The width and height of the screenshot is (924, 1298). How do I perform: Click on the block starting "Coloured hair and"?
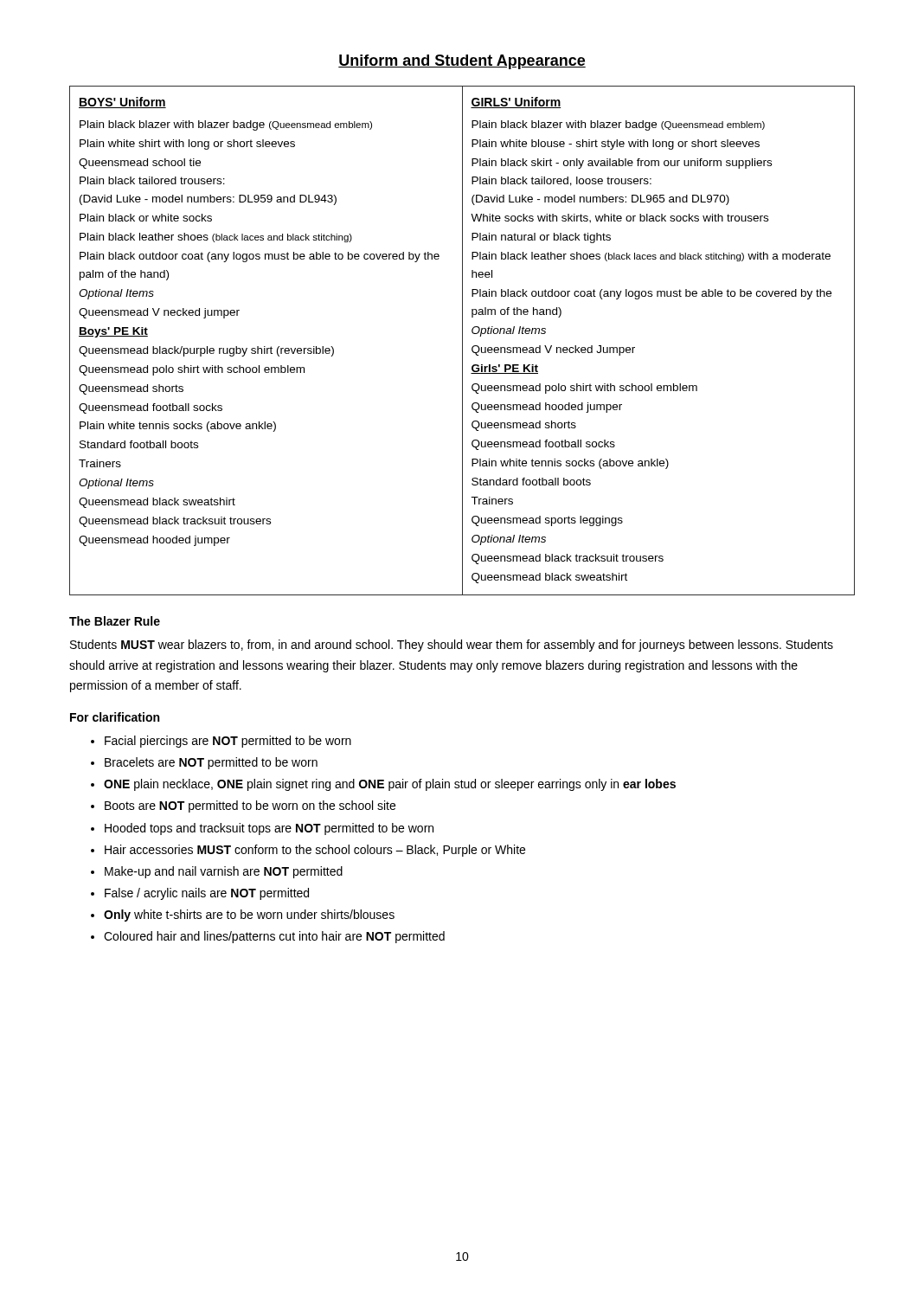pos(275,936)
